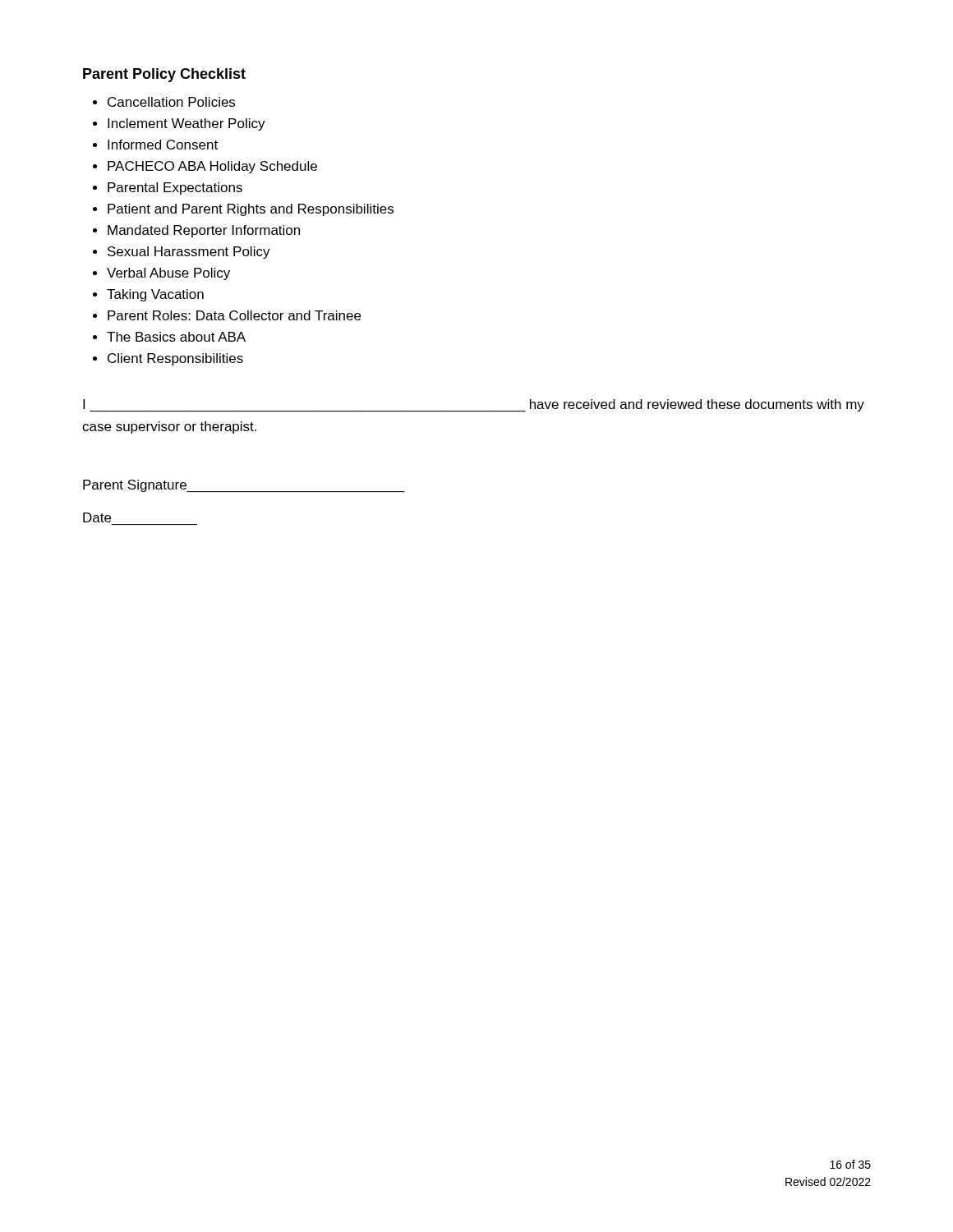Click on the text starting "Parental Expectations"
953x1232 pixels.
pos(175,188)
